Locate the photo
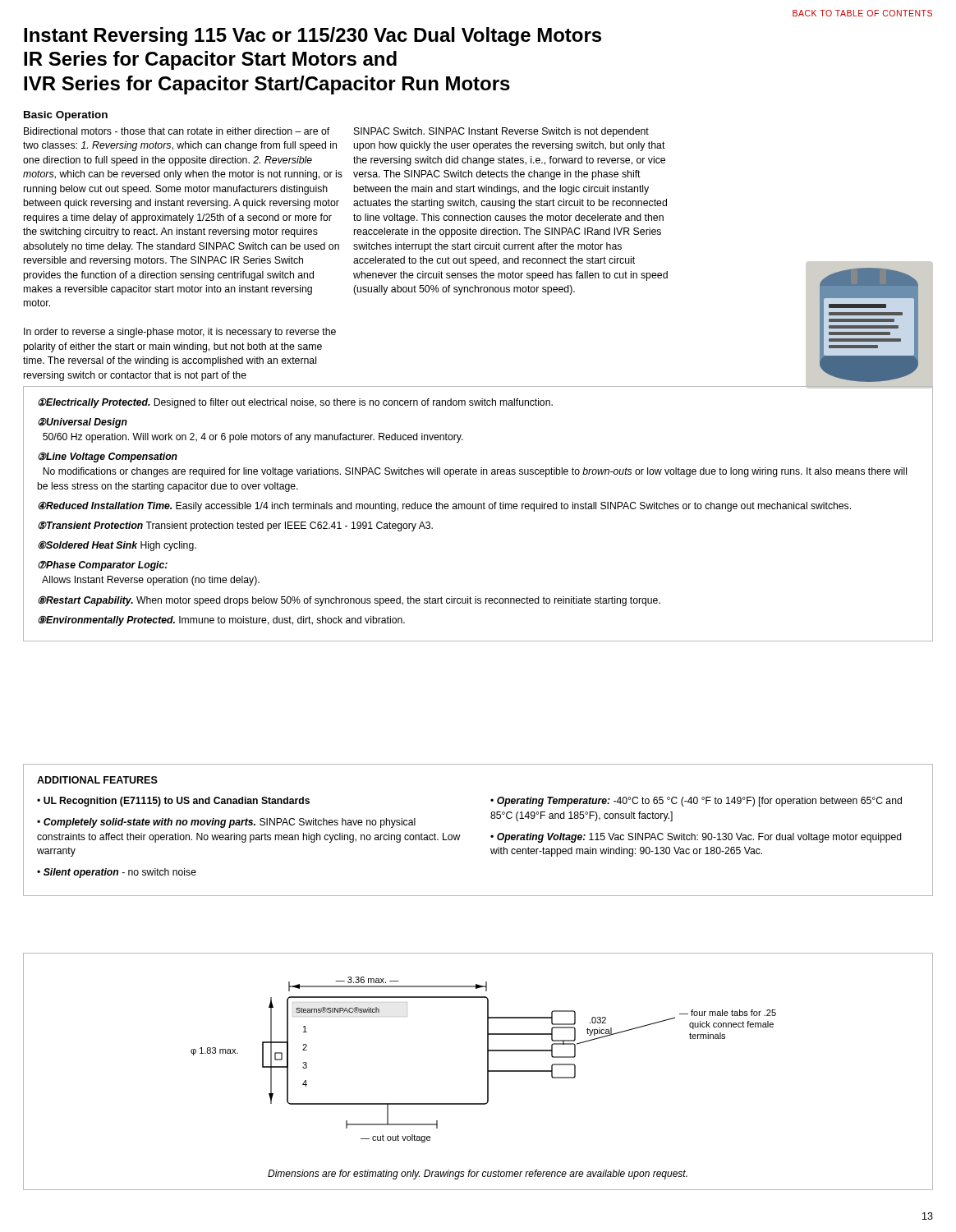 [869, 325]
